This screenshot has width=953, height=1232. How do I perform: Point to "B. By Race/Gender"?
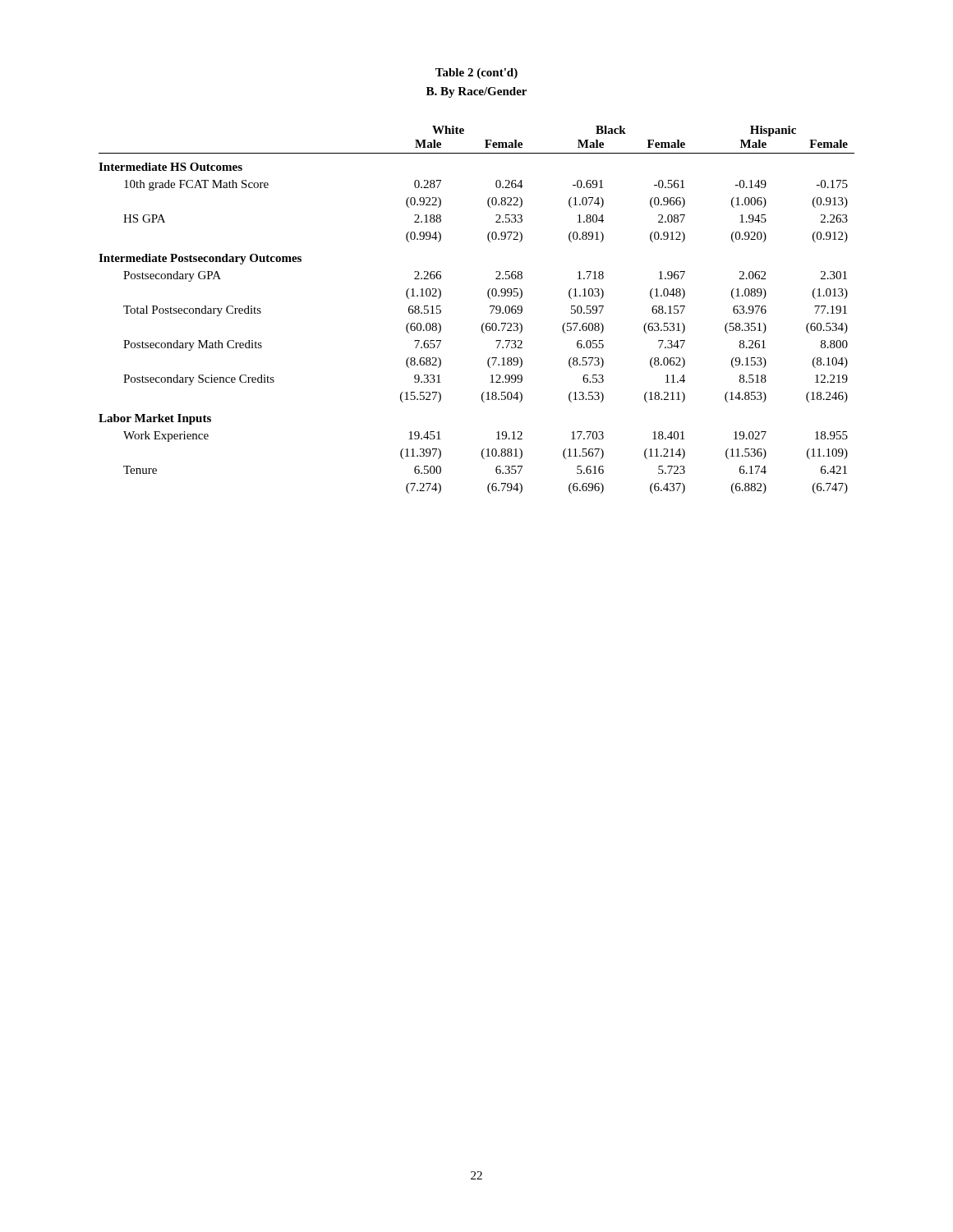tap(476, 91)
